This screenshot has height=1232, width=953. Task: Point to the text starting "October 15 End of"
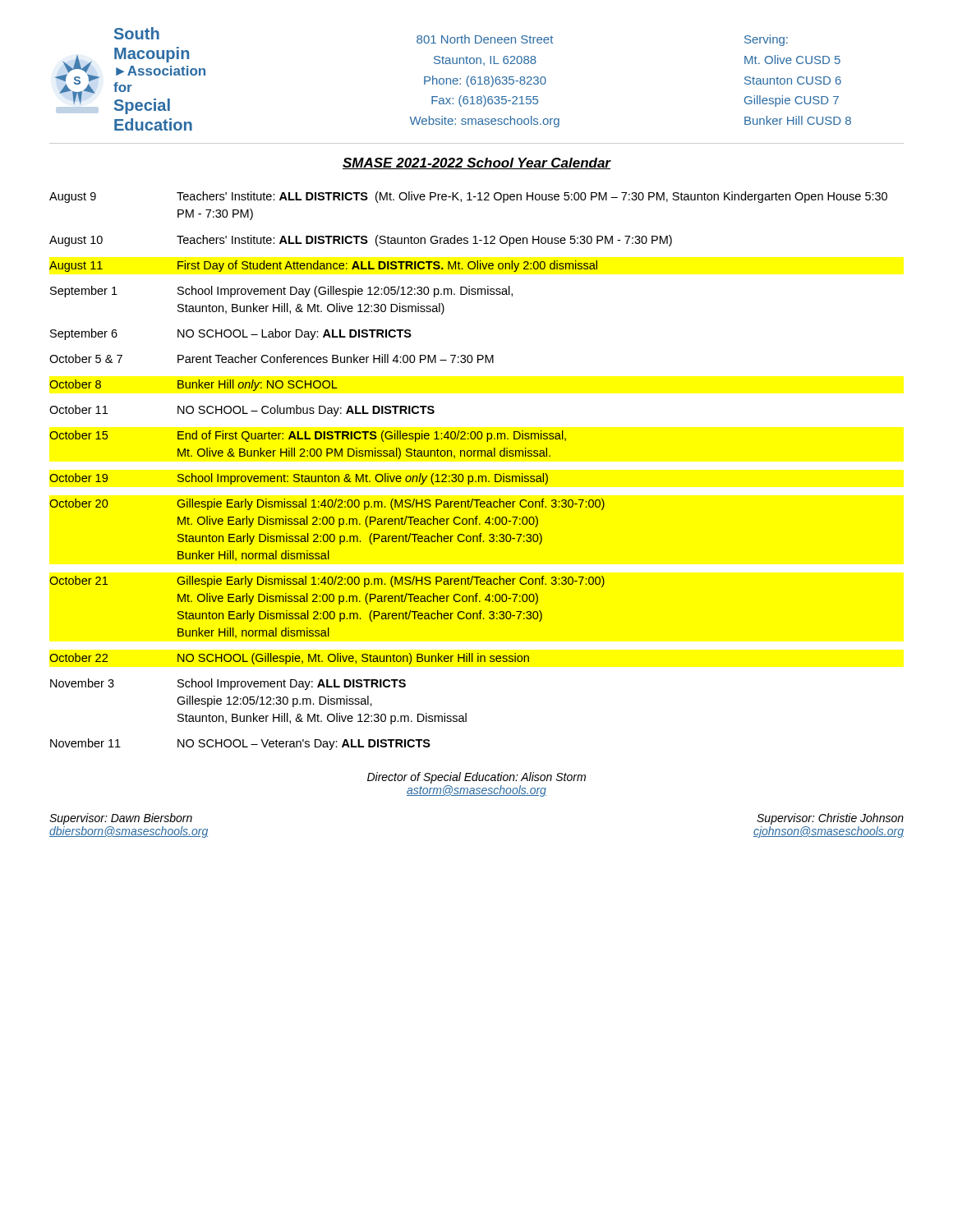[x=476, y=444]
